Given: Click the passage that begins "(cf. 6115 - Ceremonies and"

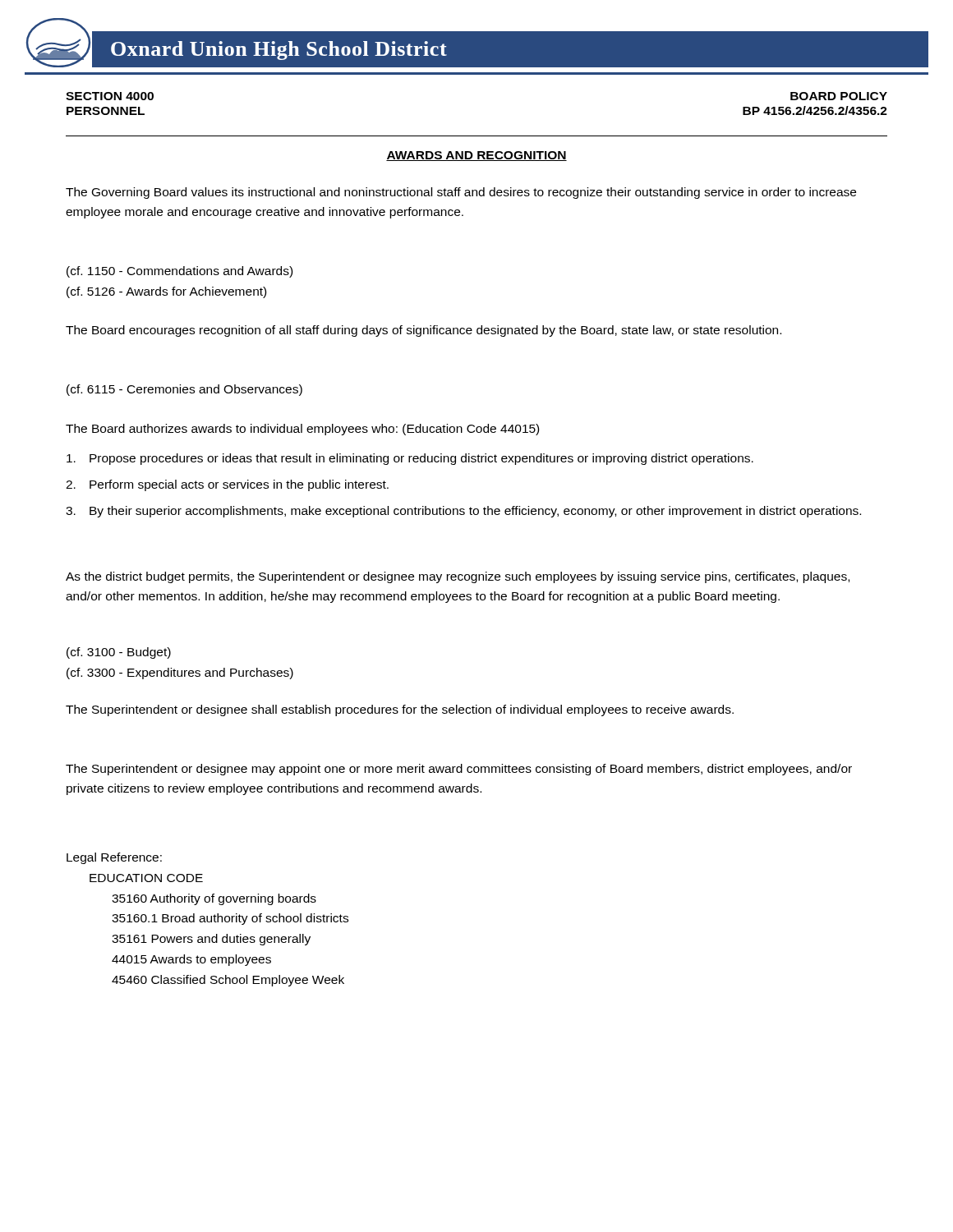Looking at the screenshot, I should 184,389.
